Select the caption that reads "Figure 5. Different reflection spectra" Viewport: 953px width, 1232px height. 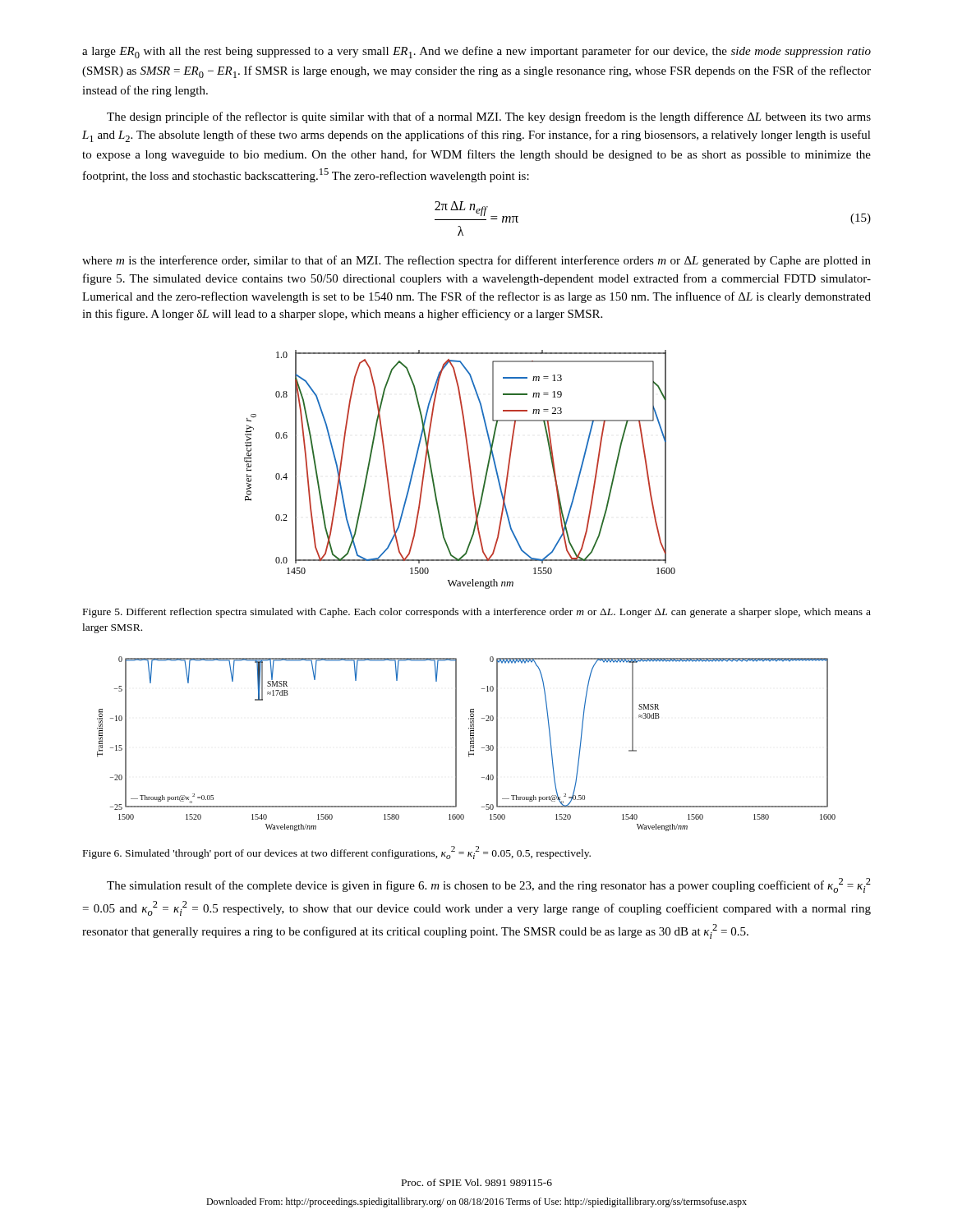pos(476,619)
